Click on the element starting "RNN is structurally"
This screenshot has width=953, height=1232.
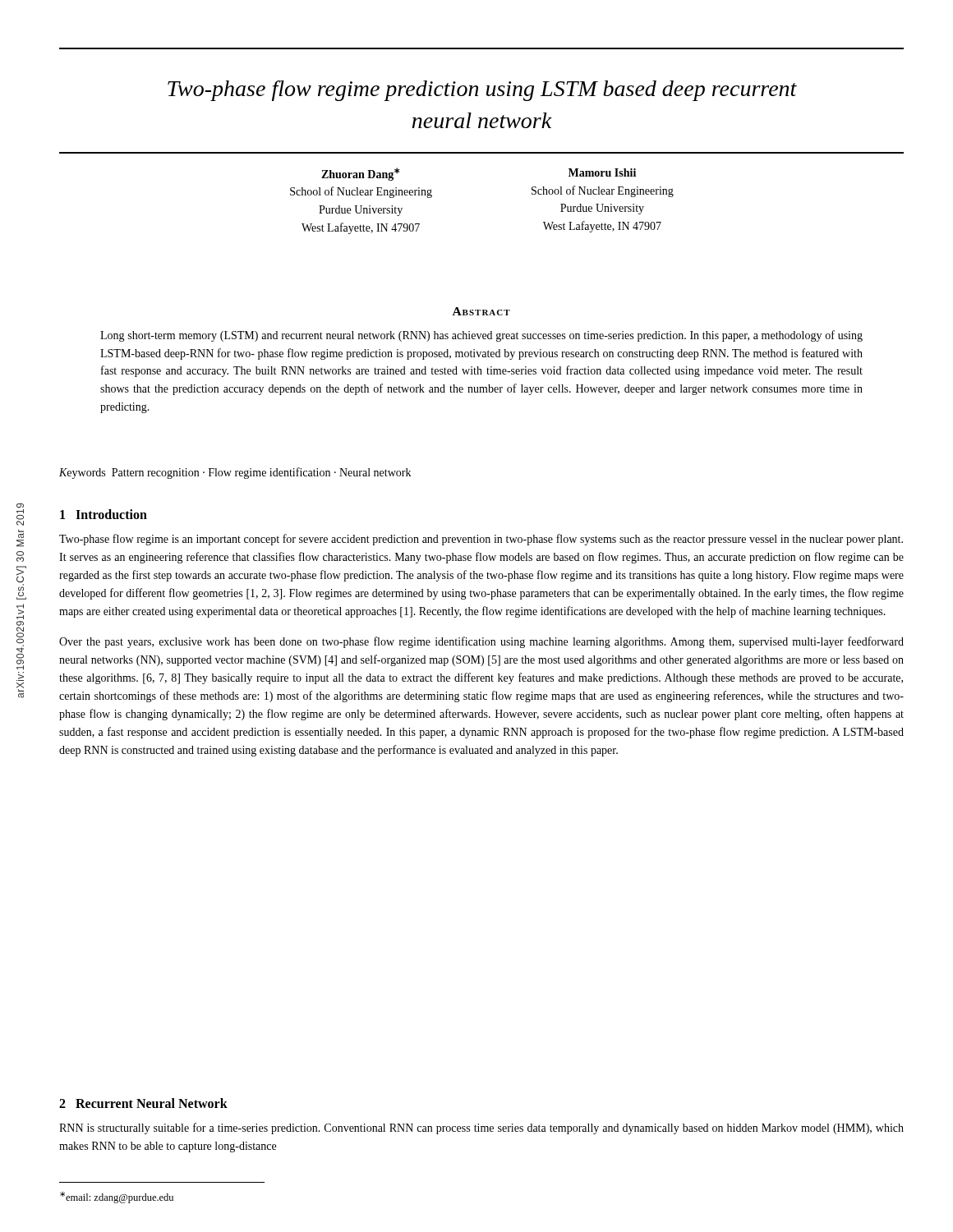(x=481, y=1137)
